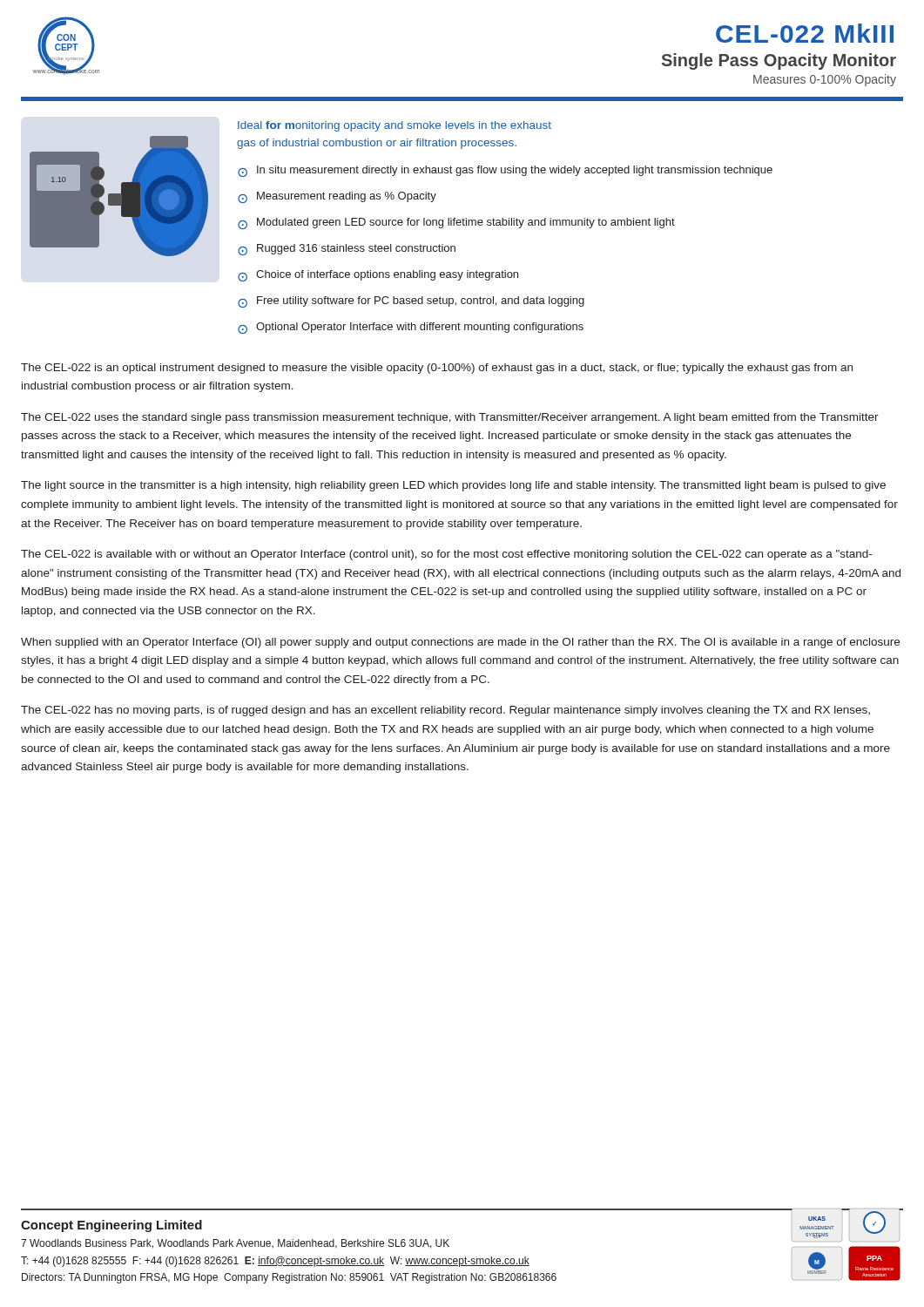The height and width of the screenshot is (1307, 924).
Task: Find the list item that reads "⊙ Optional Operator Interface with different mounting"
Action: click(410, 329)
